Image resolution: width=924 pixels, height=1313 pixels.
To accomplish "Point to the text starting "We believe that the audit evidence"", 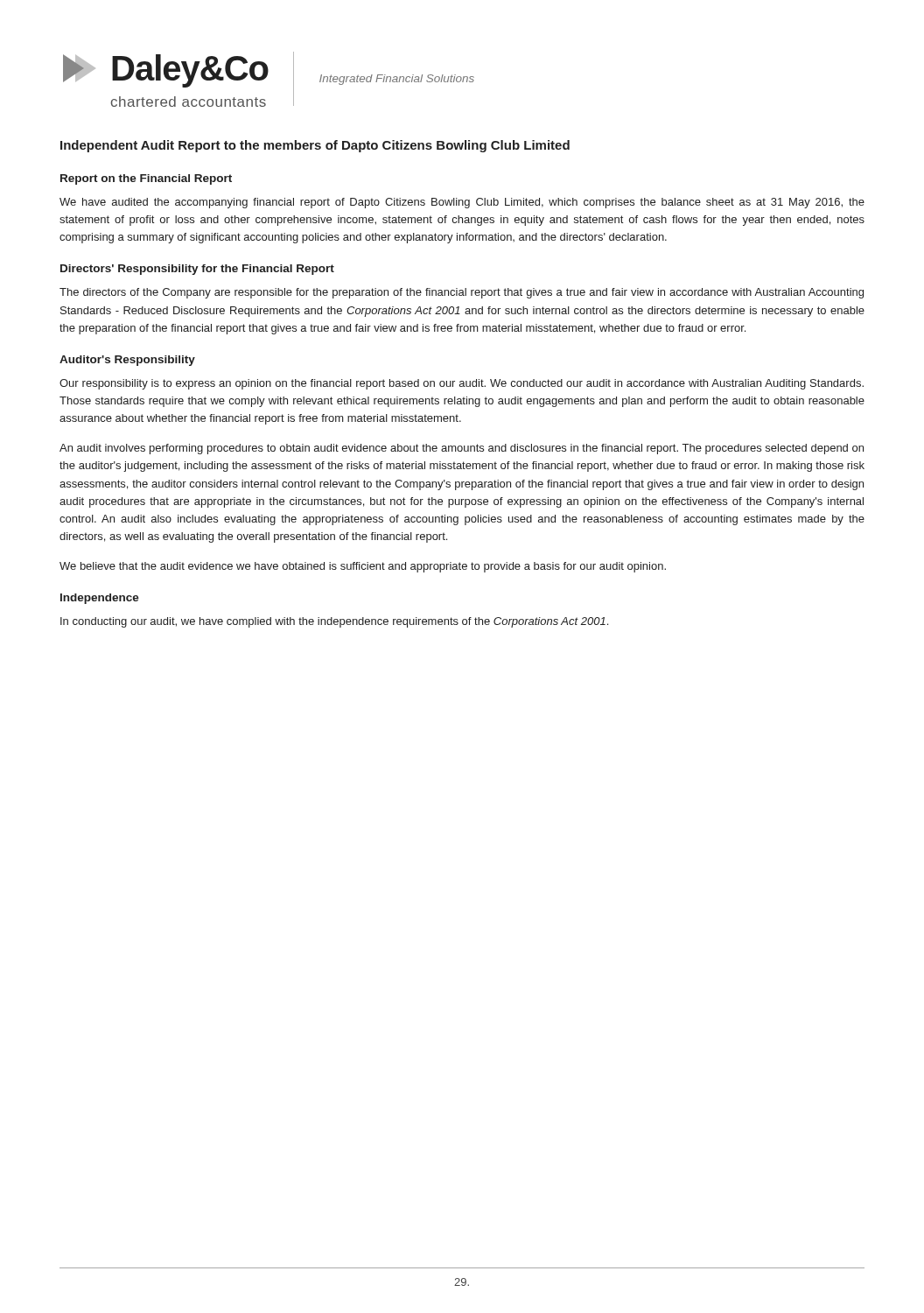I will pyautogui.click(x=363, y=566).
